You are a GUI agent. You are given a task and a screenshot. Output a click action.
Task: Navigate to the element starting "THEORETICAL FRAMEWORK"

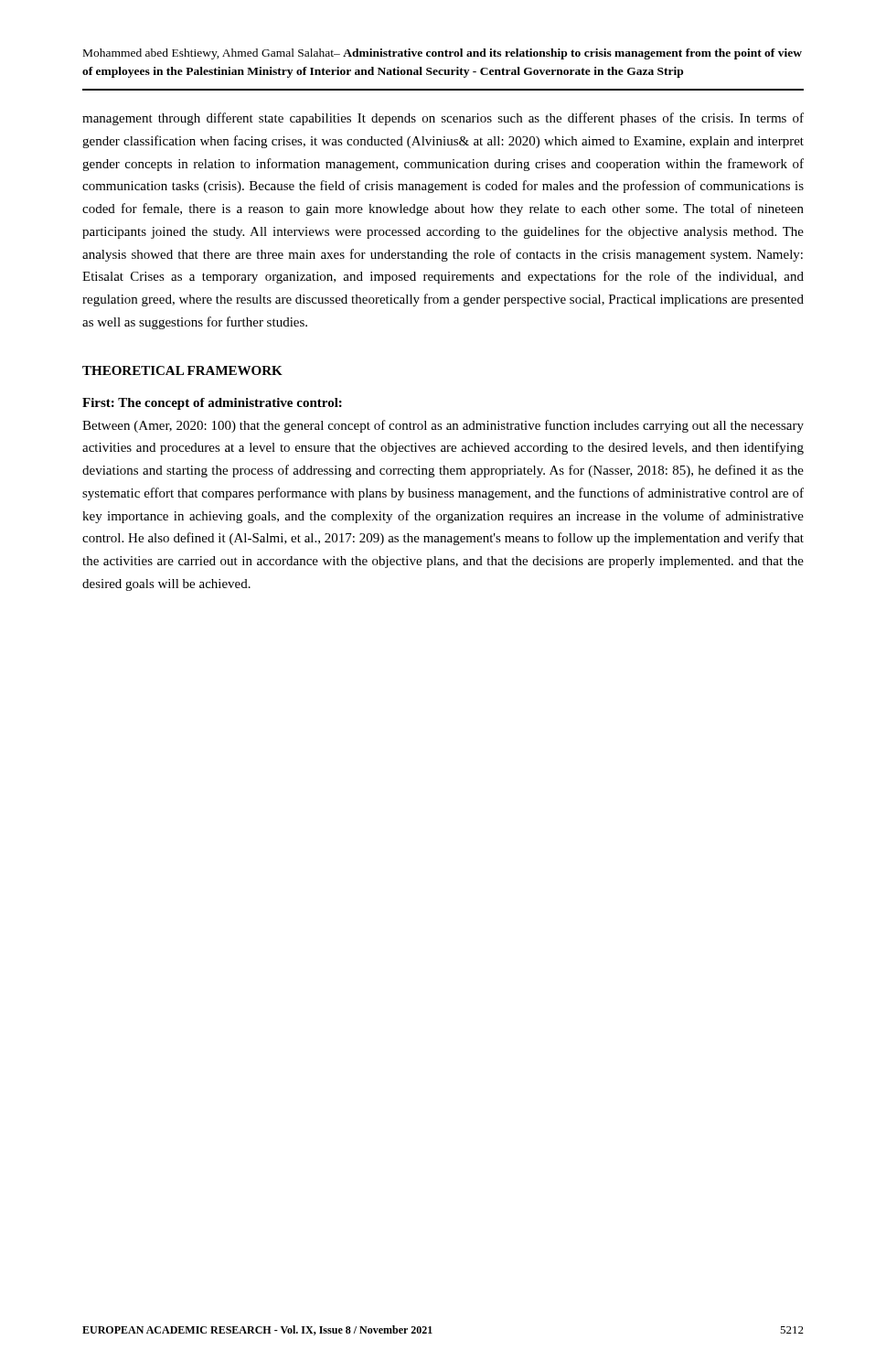pos(182,370)
